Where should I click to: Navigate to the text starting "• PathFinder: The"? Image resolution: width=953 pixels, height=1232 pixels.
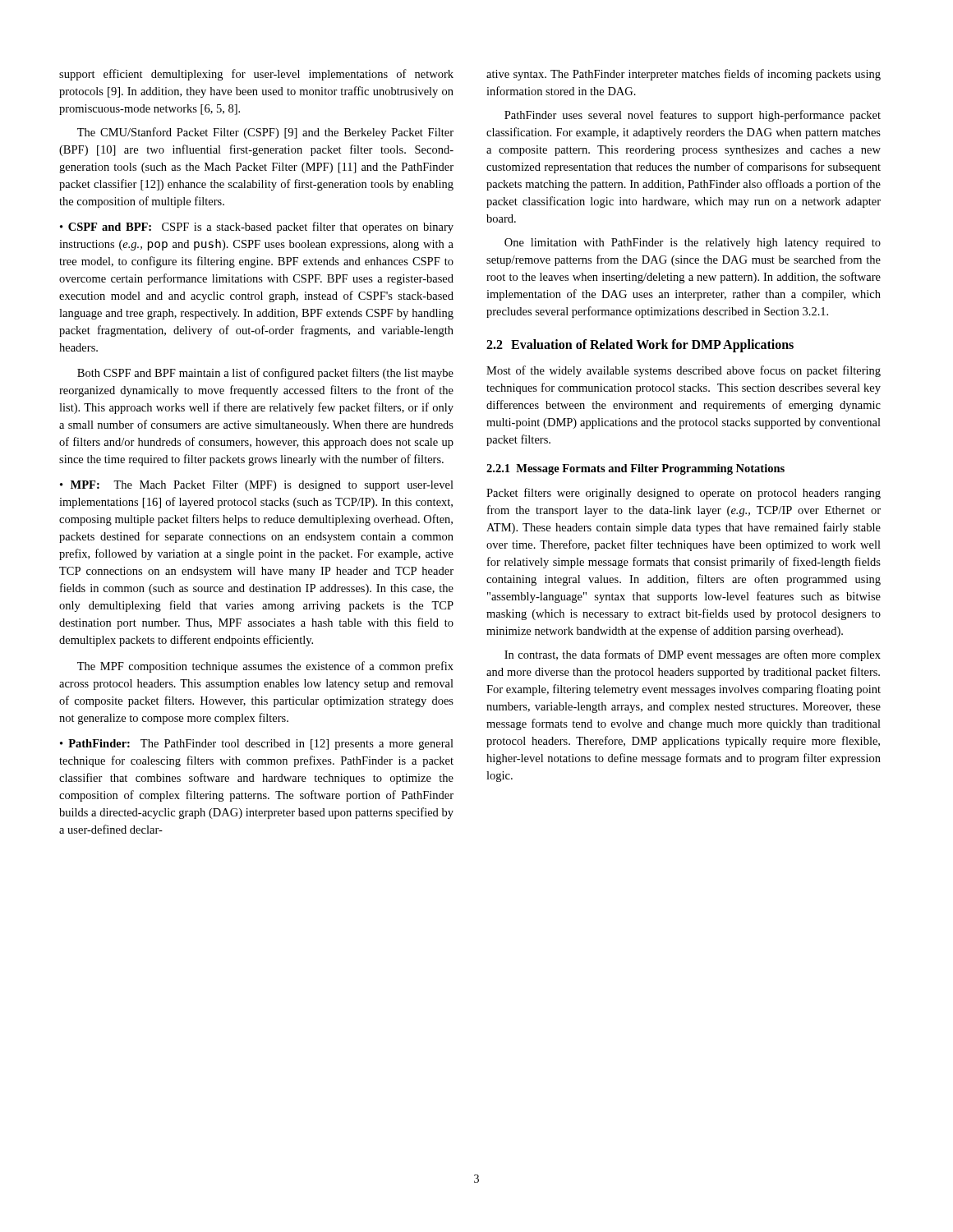tap(256, 787)
